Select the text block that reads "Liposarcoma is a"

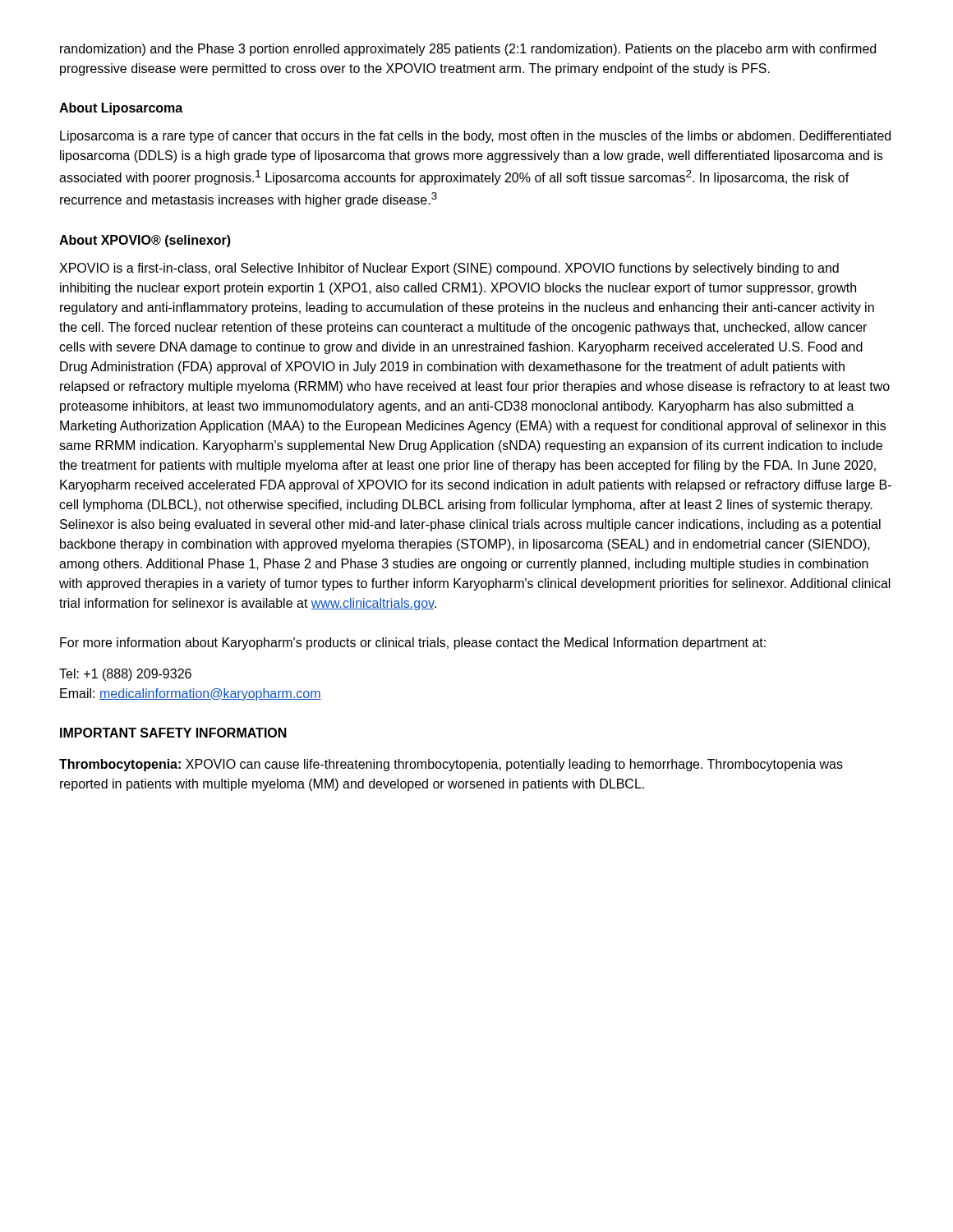[x=476, y=169]
